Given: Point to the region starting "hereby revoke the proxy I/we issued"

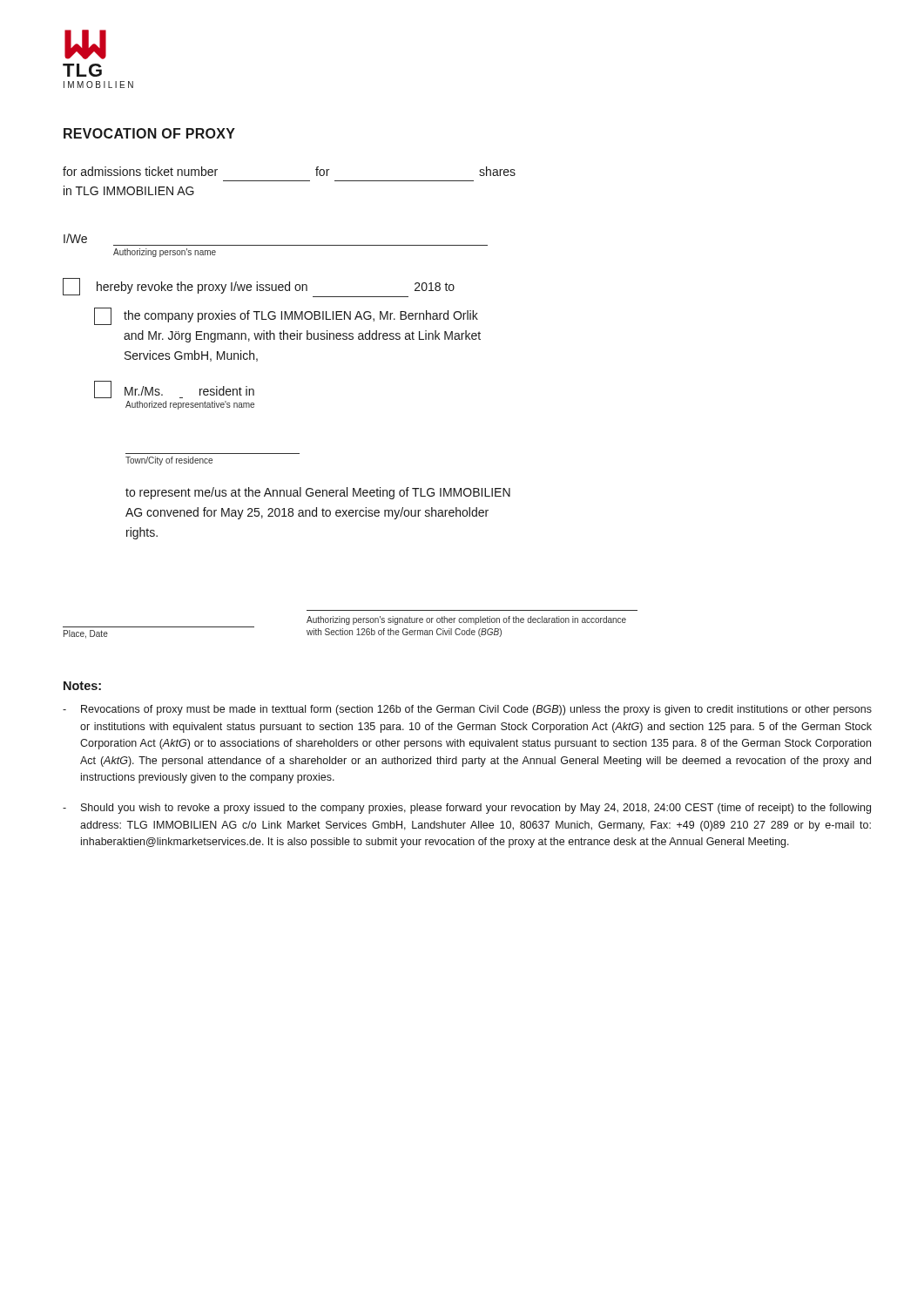Looking at the screenshot, I should [x=259, y=286].
